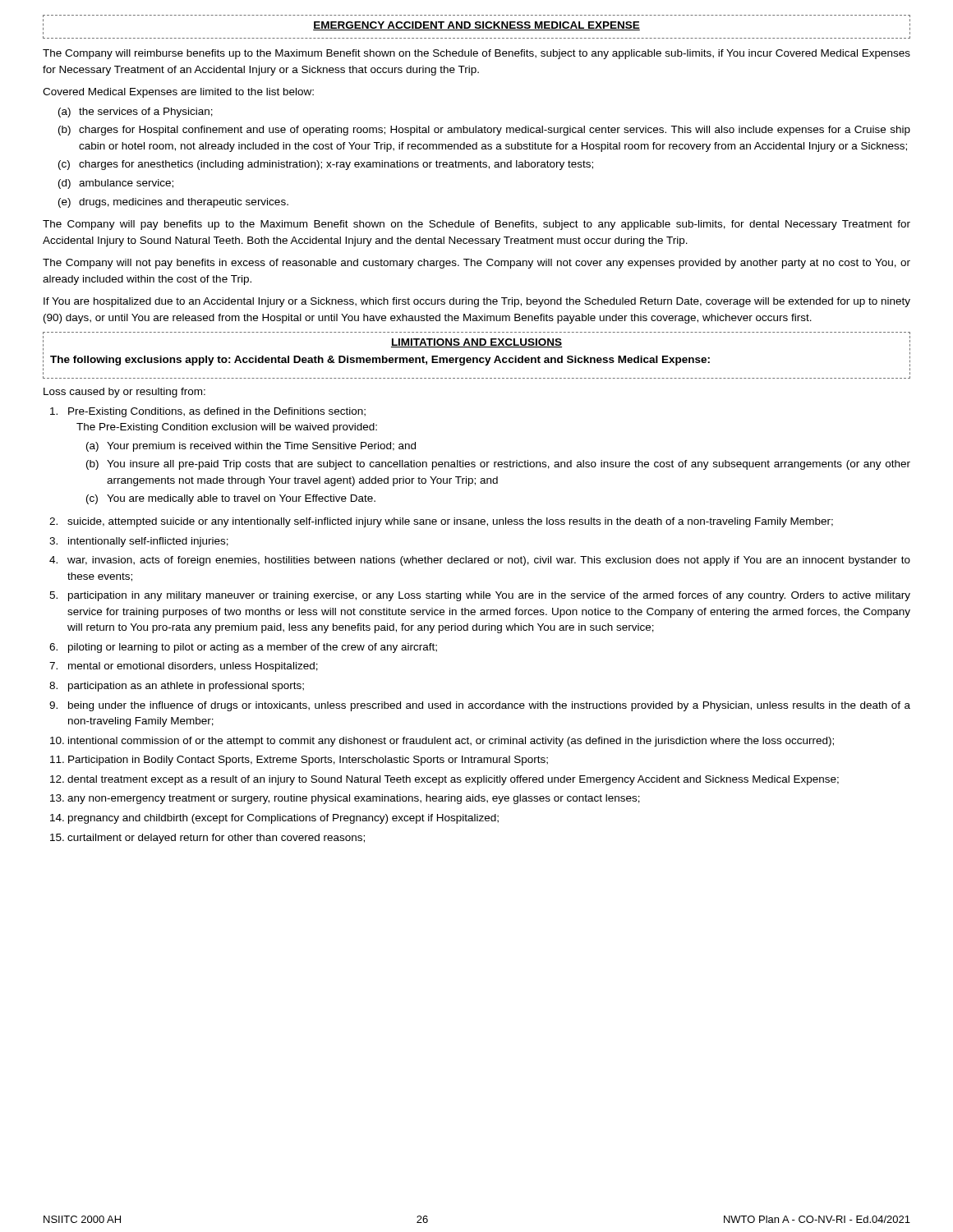Find the list item containing "Pre-Existing Conditions, as defined in the Definitions section;"

pos(480,456)
